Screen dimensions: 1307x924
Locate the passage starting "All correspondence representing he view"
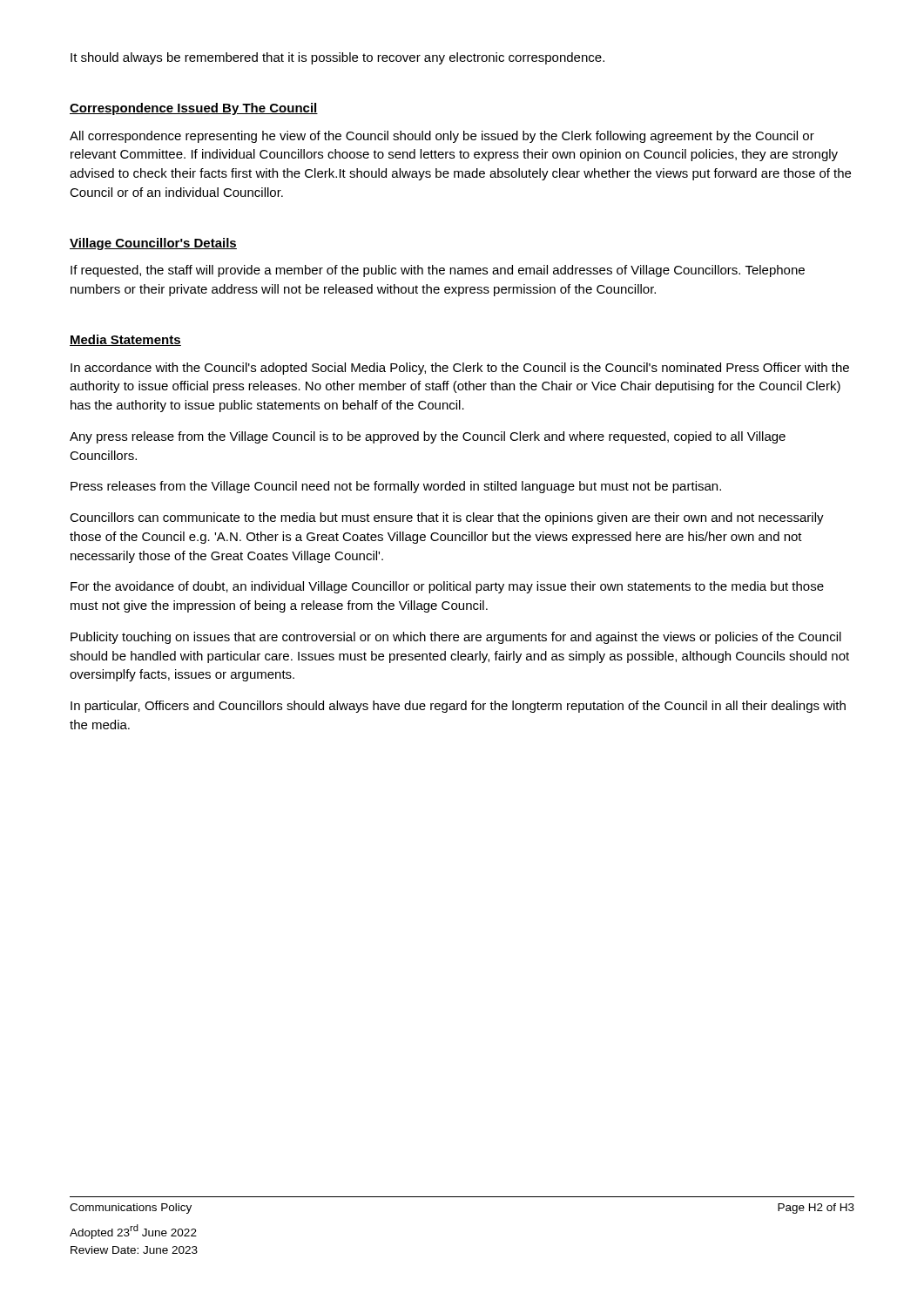tap(461, 164)
